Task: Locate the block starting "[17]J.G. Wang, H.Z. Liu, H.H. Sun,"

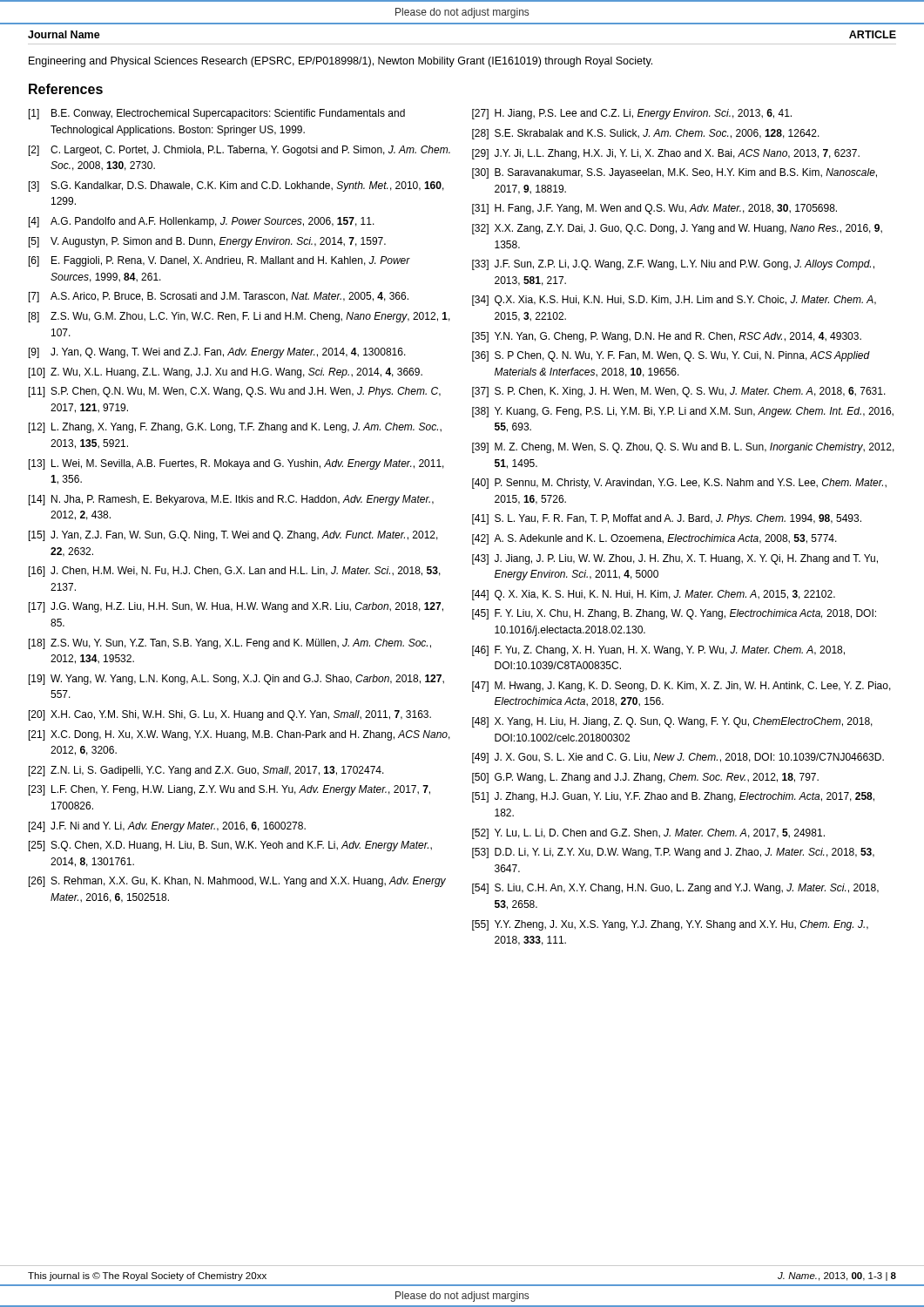Action: coord(240,615)
